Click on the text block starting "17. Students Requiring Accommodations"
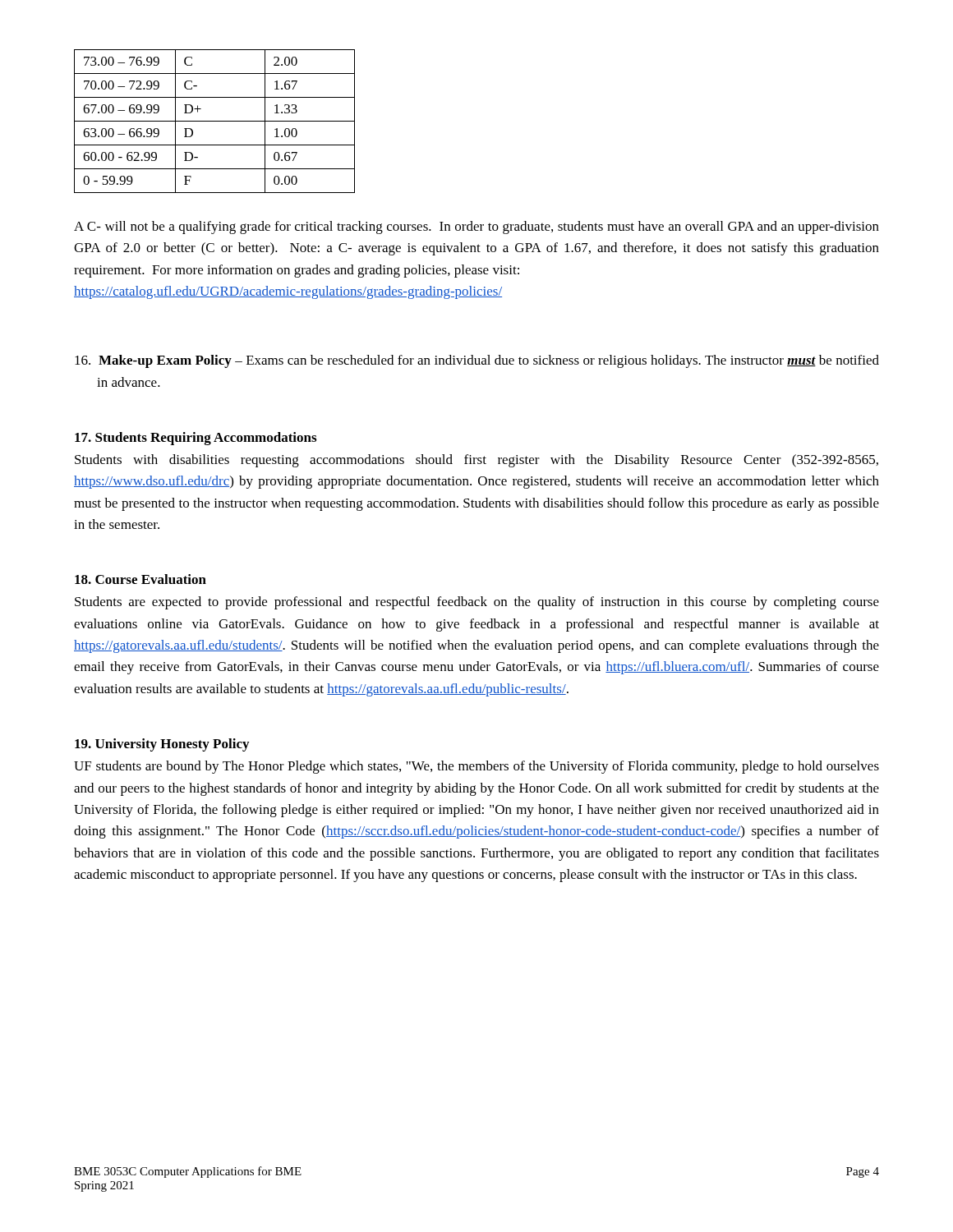This screenshot has width=953, height=1232. [x=195, y=437]
